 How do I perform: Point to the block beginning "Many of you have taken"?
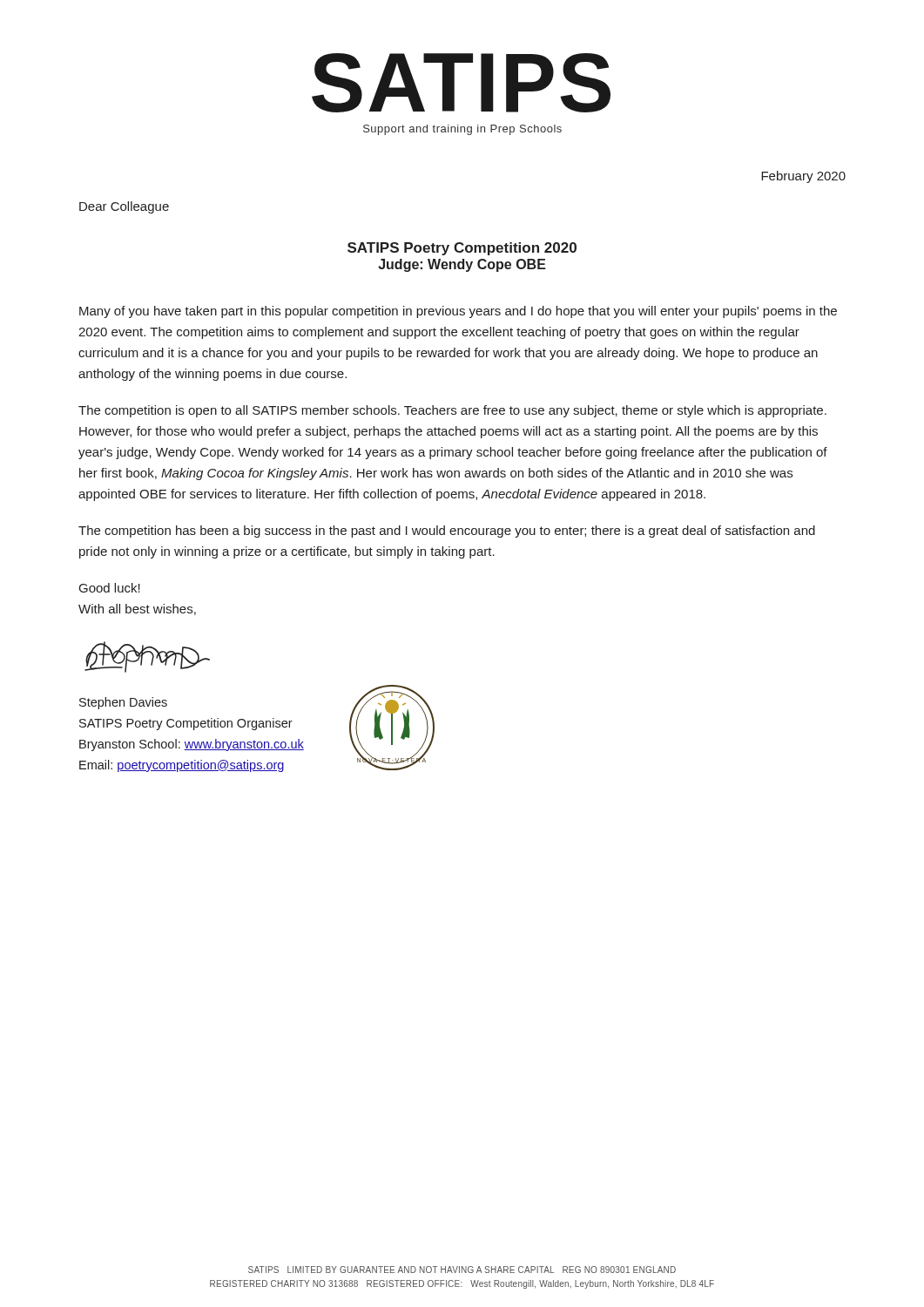click(x=458, y=342)
